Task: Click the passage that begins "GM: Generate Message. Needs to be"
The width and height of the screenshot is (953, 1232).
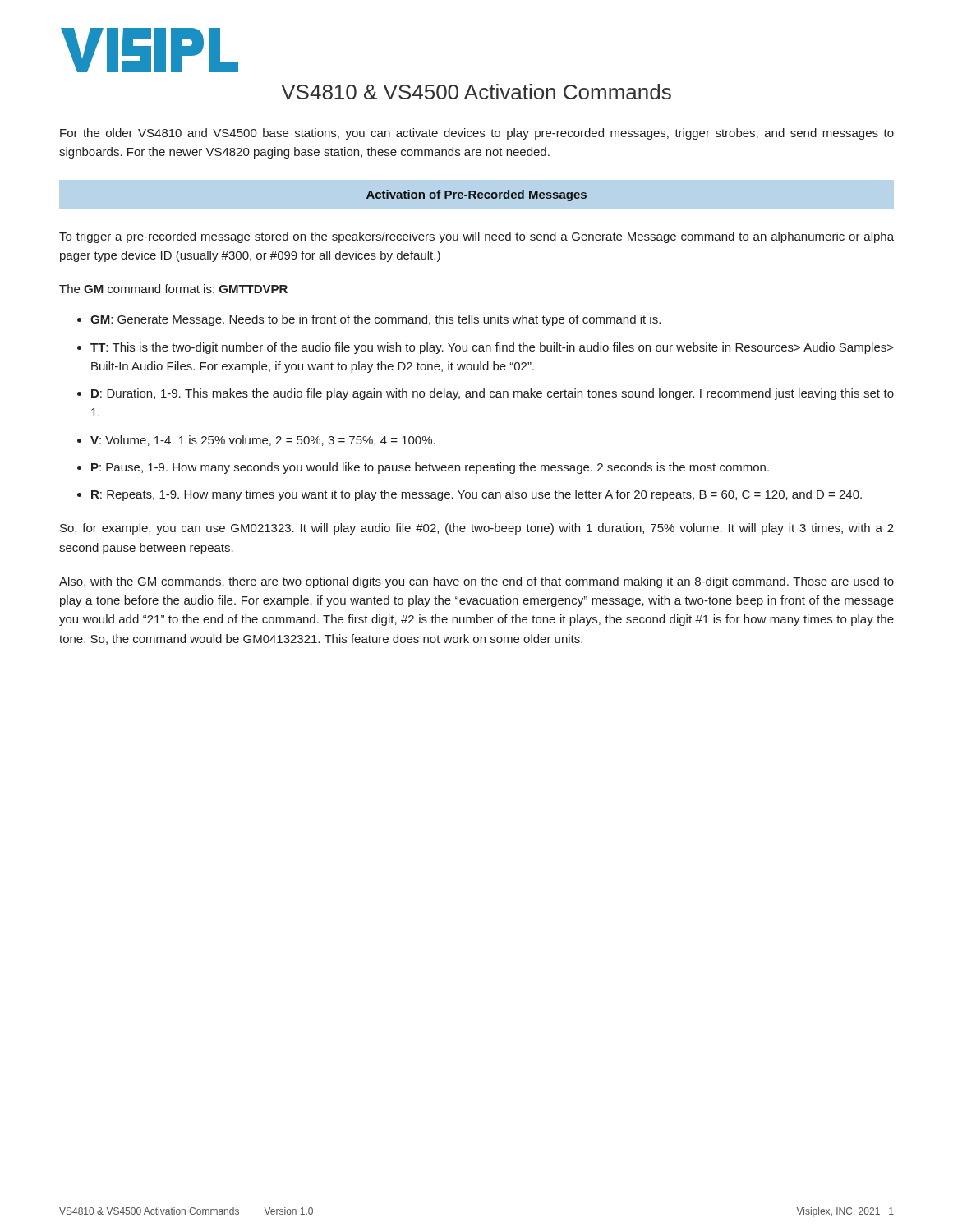Action: pos(376,319)
